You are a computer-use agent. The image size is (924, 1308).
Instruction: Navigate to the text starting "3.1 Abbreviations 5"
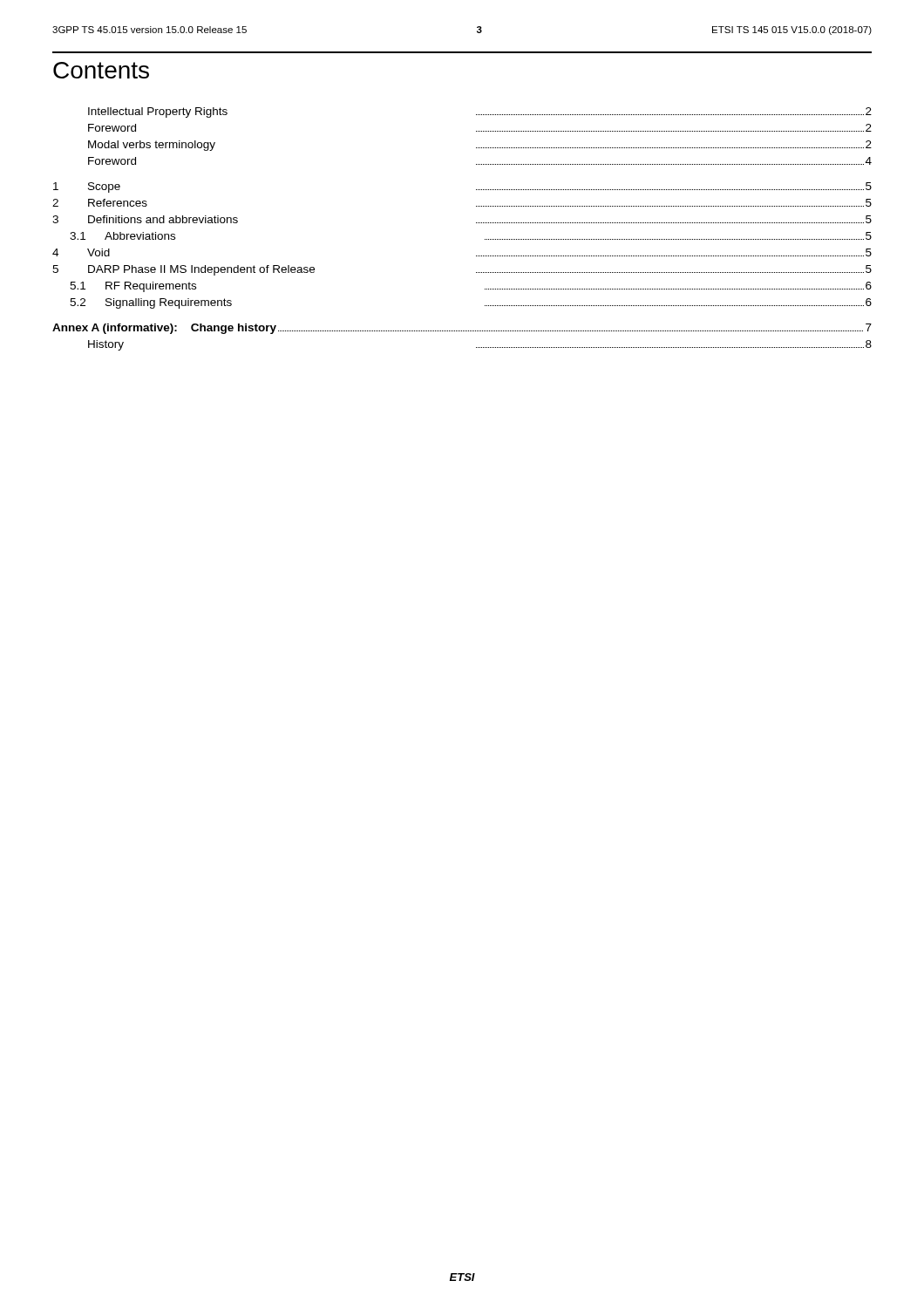73,236
